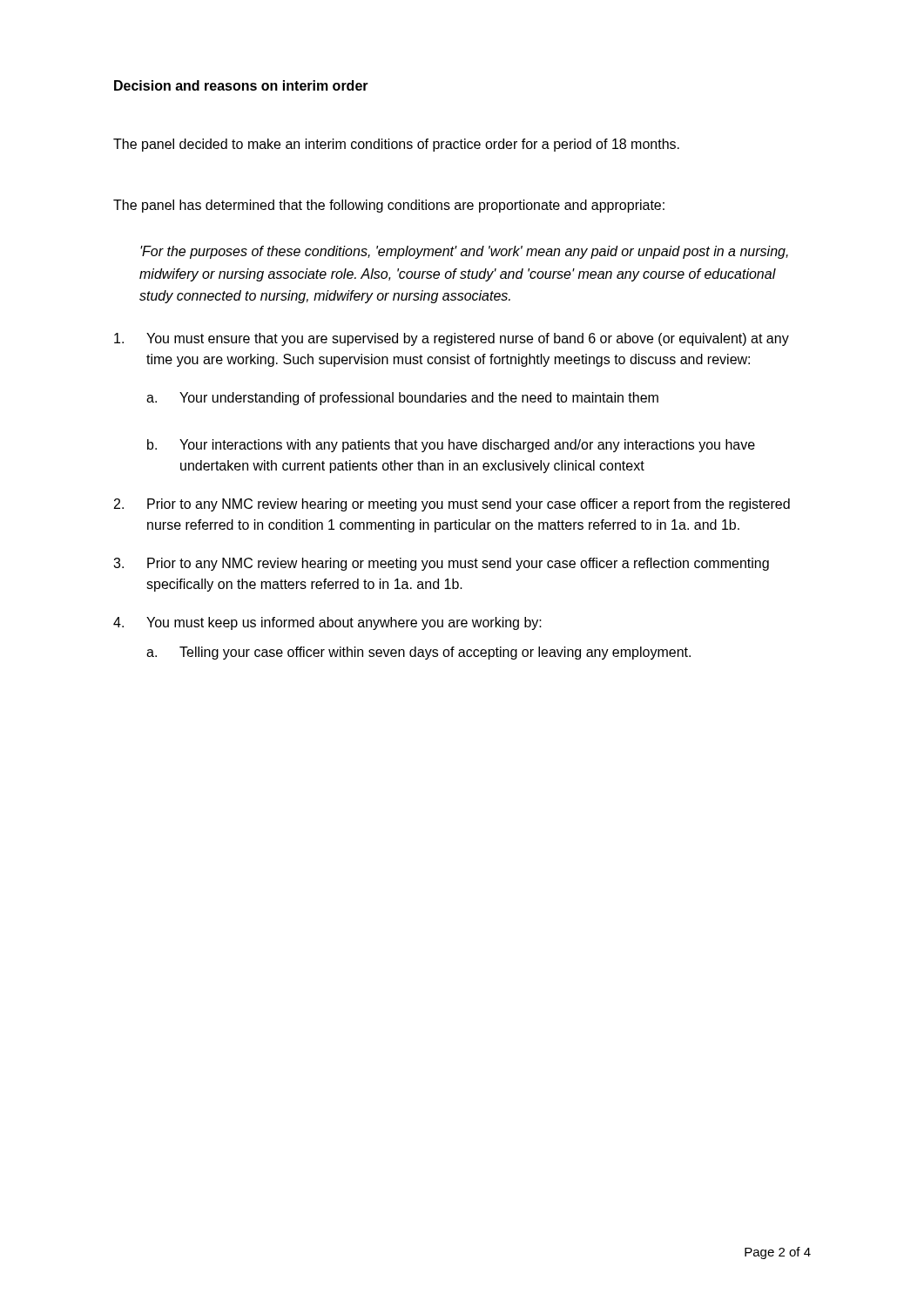The height and width of the screenshot is (1307, 924).
Task: Select the element starting "a. Telling your case officer within seven days"
Action: [479, 652]
